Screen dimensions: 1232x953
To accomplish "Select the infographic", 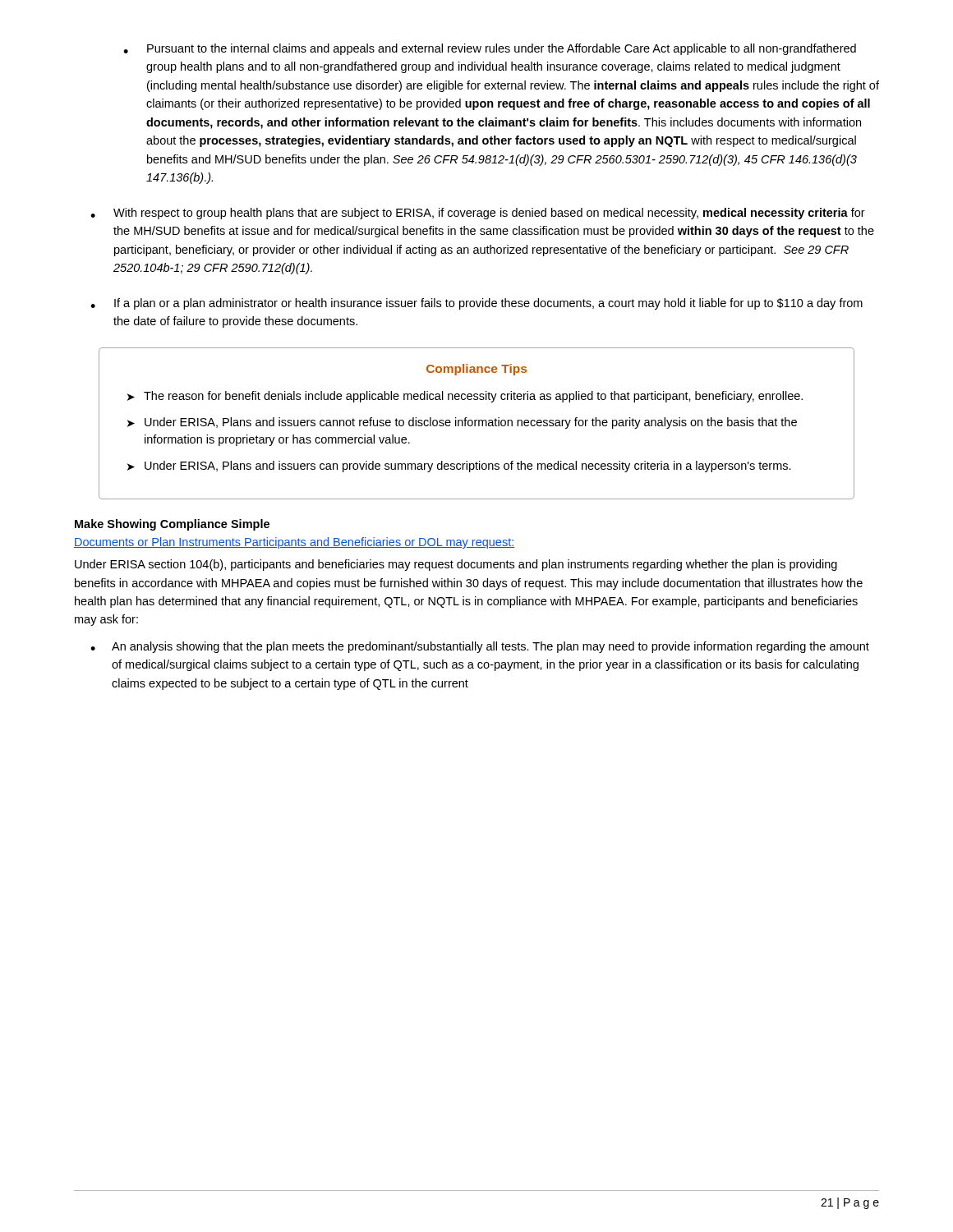I will (x=476, y=423).
